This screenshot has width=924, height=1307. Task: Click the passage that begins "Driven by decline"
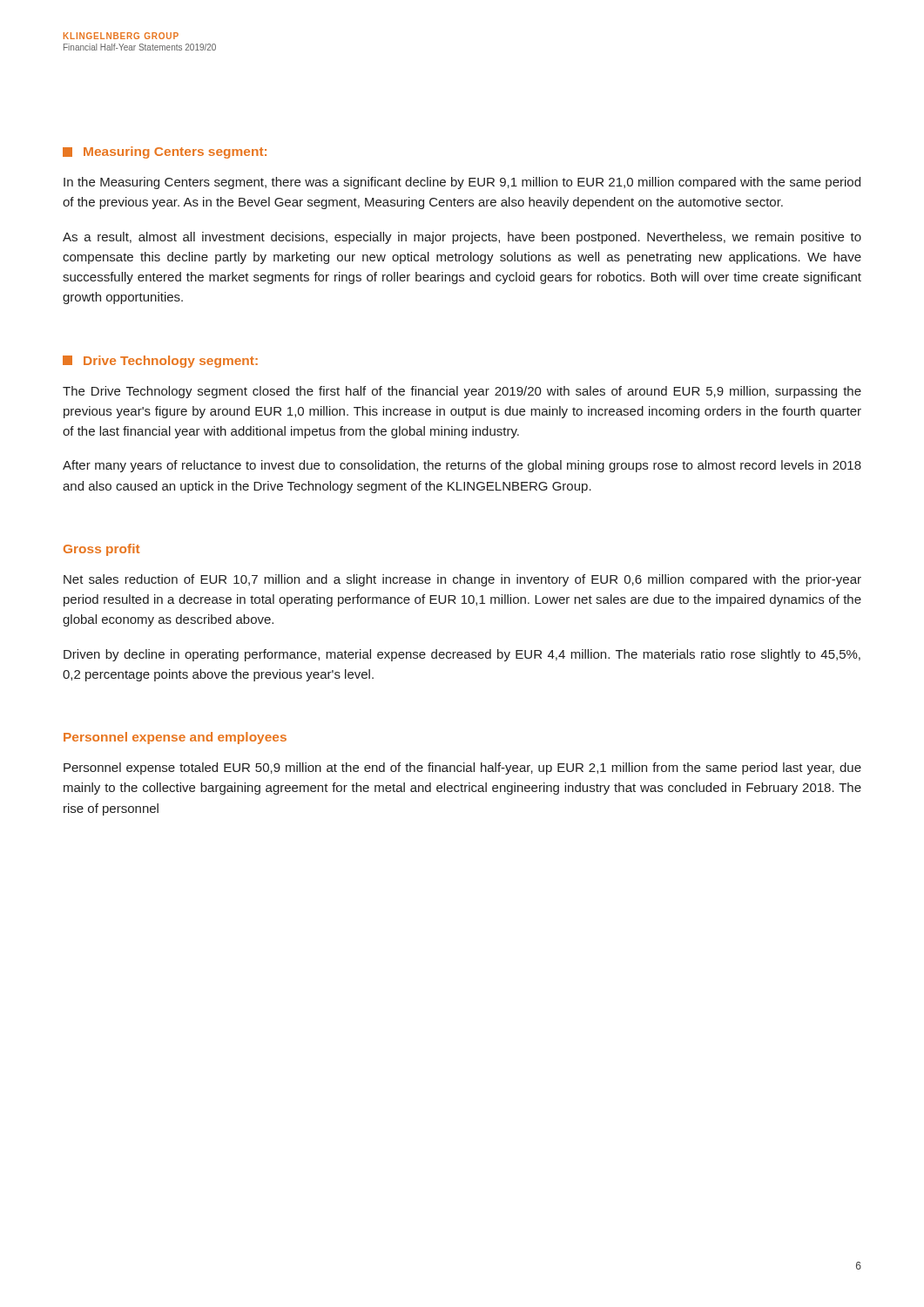pyautogui.click(x=462, y=664)
